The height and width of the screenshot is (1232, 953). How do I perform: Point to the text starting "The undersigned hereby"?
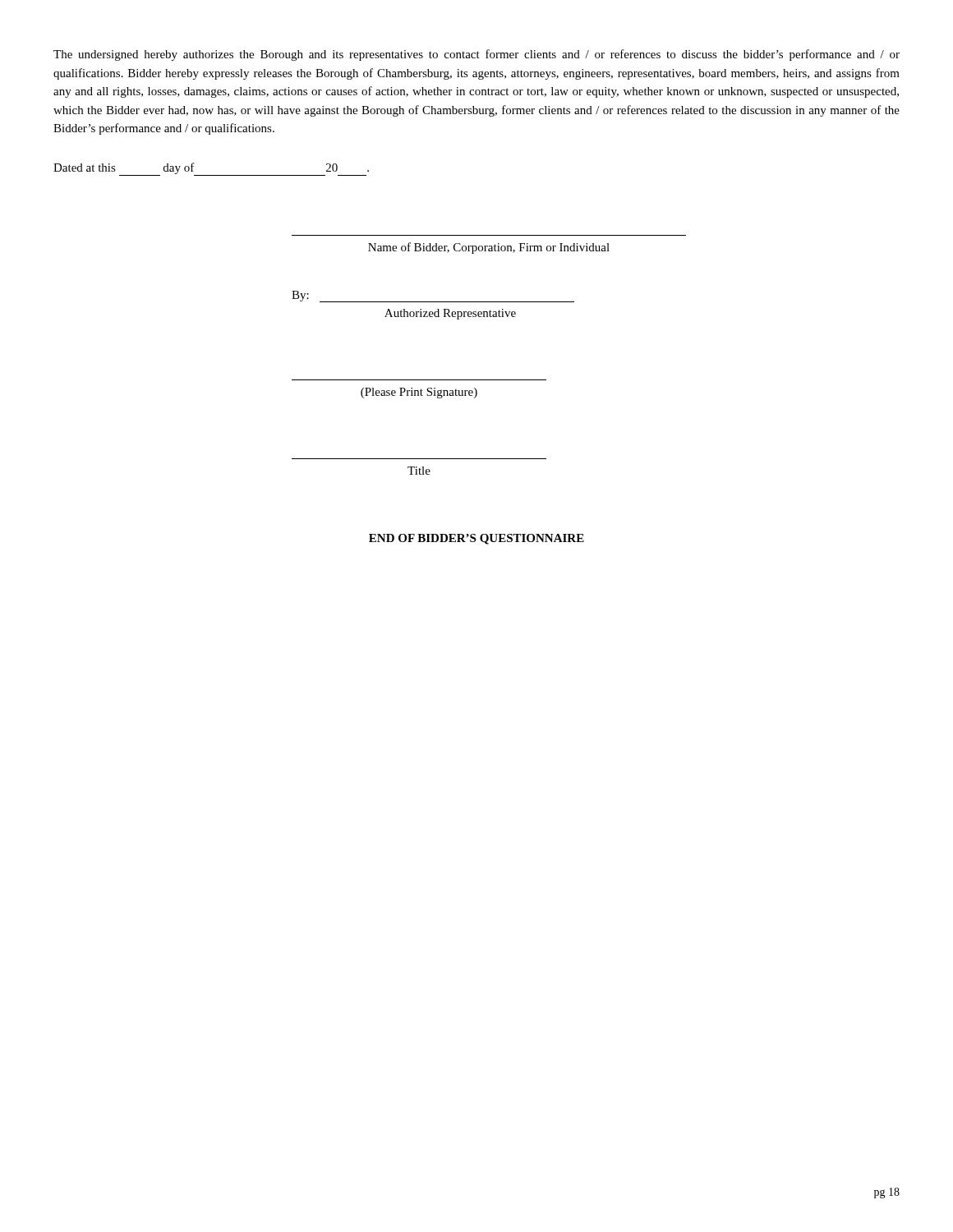(476, 91)
